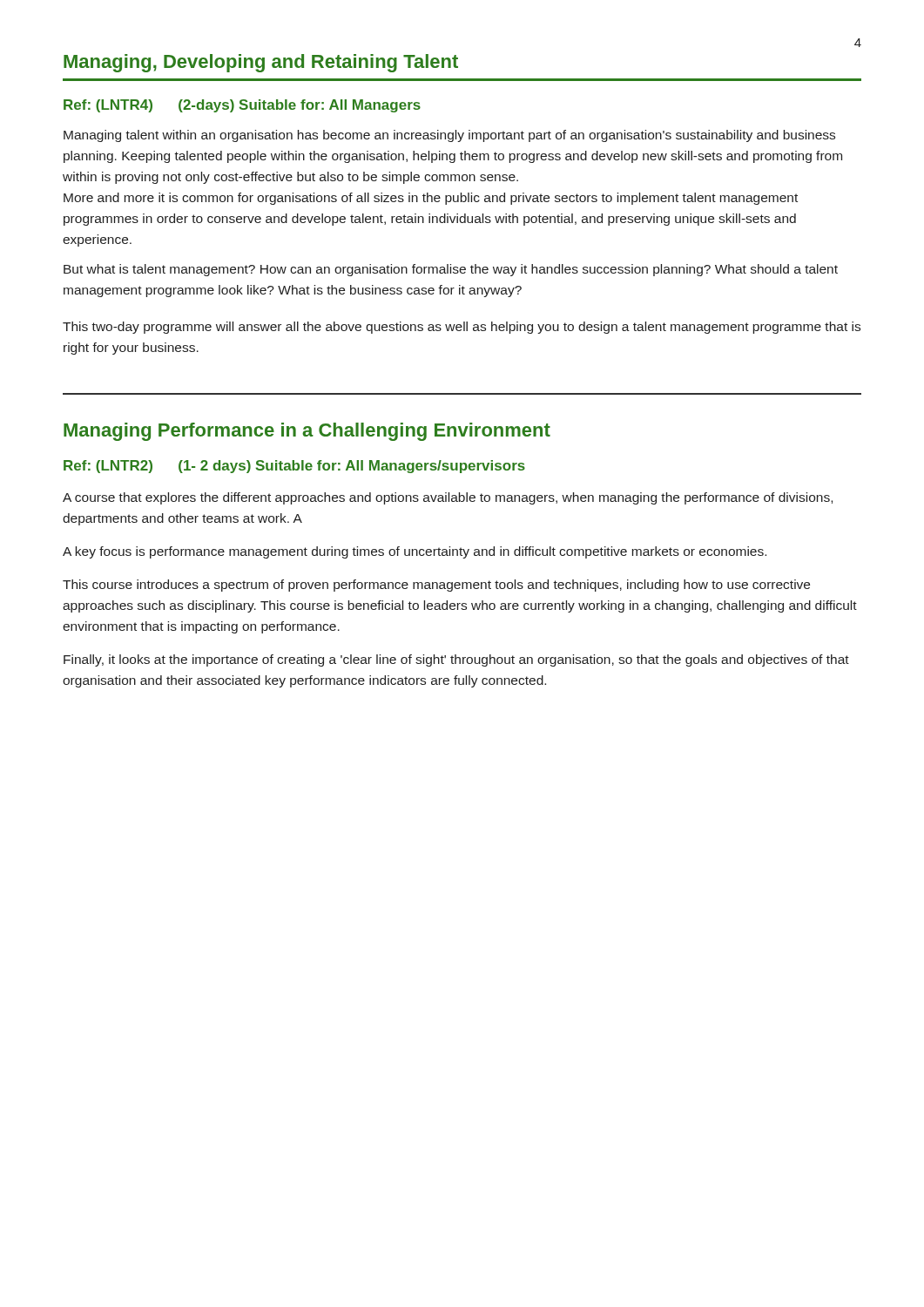Click on the element starting "A key focus is performance management during times"
924x1307 pixels.
tap(415, 551)
